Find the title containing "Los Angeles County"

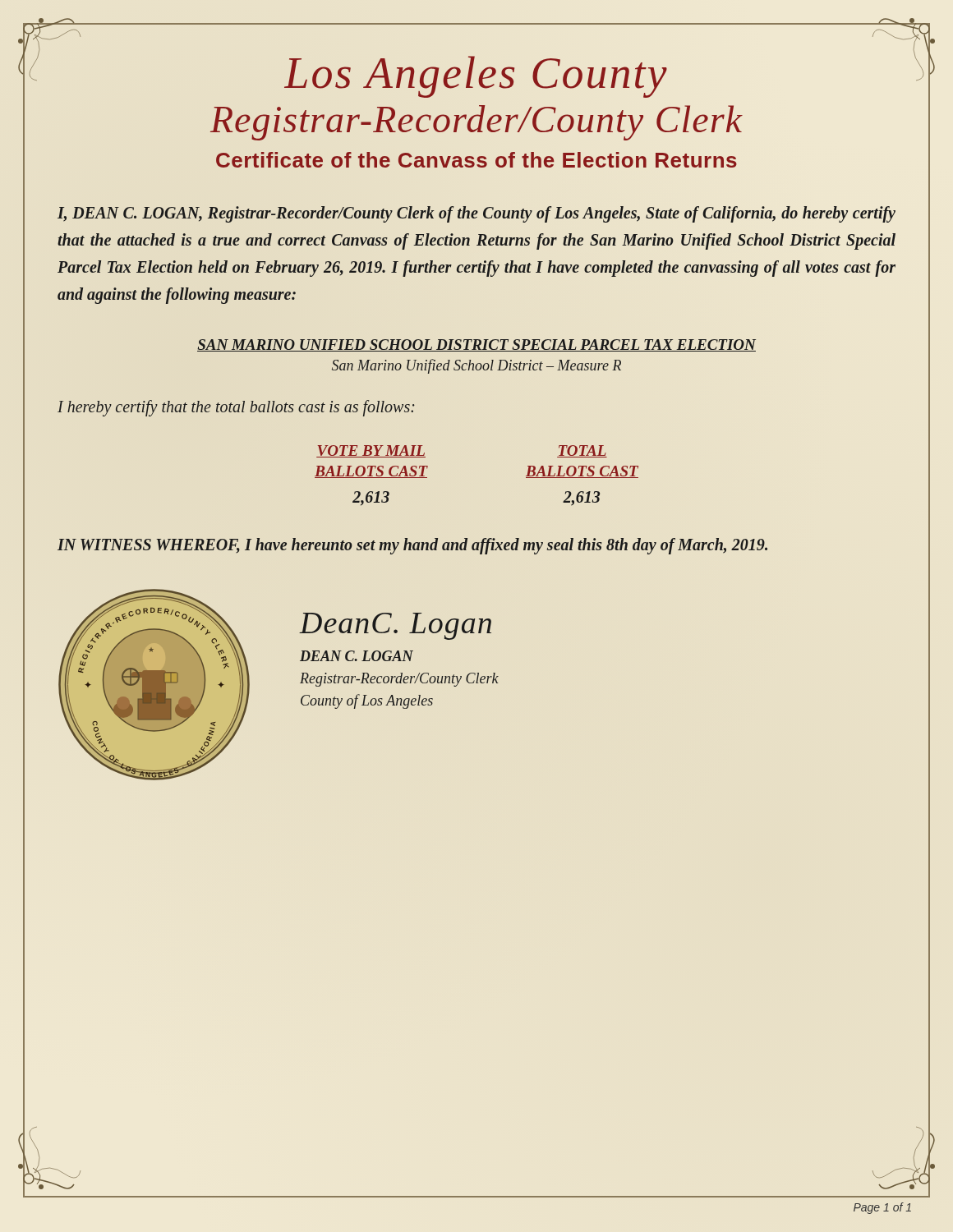[476, 73]
